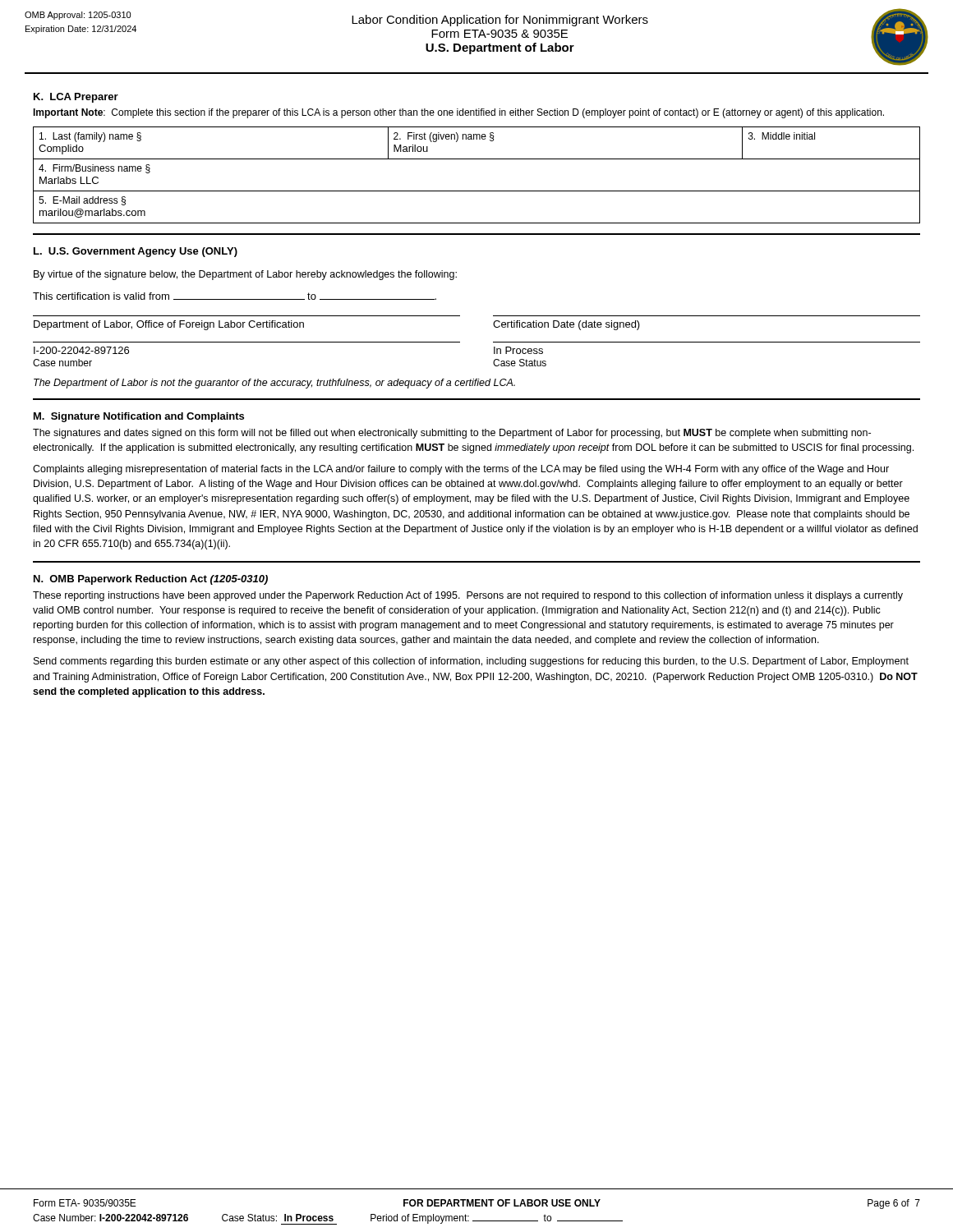Locate the text "I-200-22042-897126 Case number"
This screenshot has width=953, height=1232.
(81, 356)
